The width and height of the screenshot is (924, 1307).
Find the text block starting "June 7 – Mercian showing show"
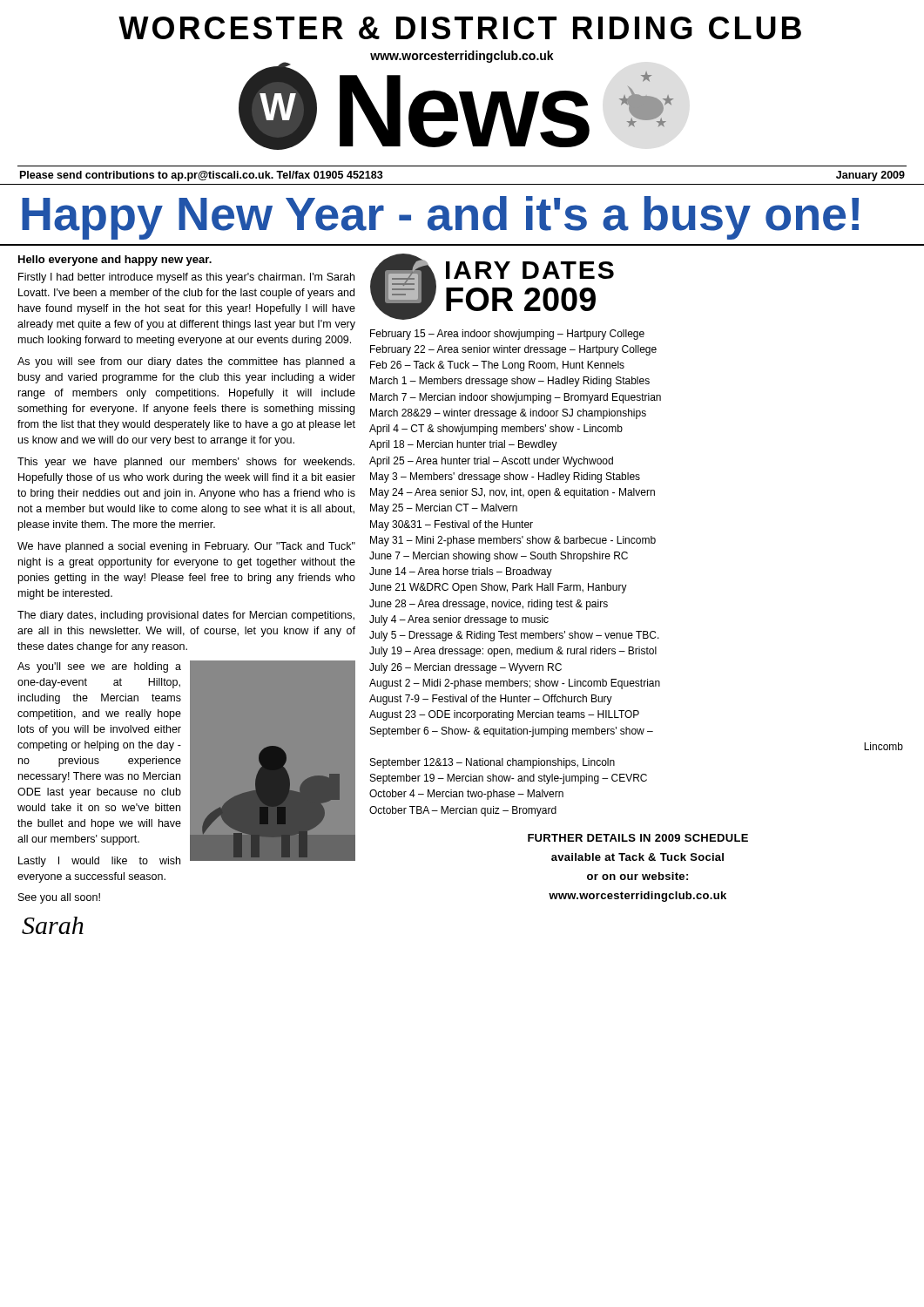tap(499, 556)
